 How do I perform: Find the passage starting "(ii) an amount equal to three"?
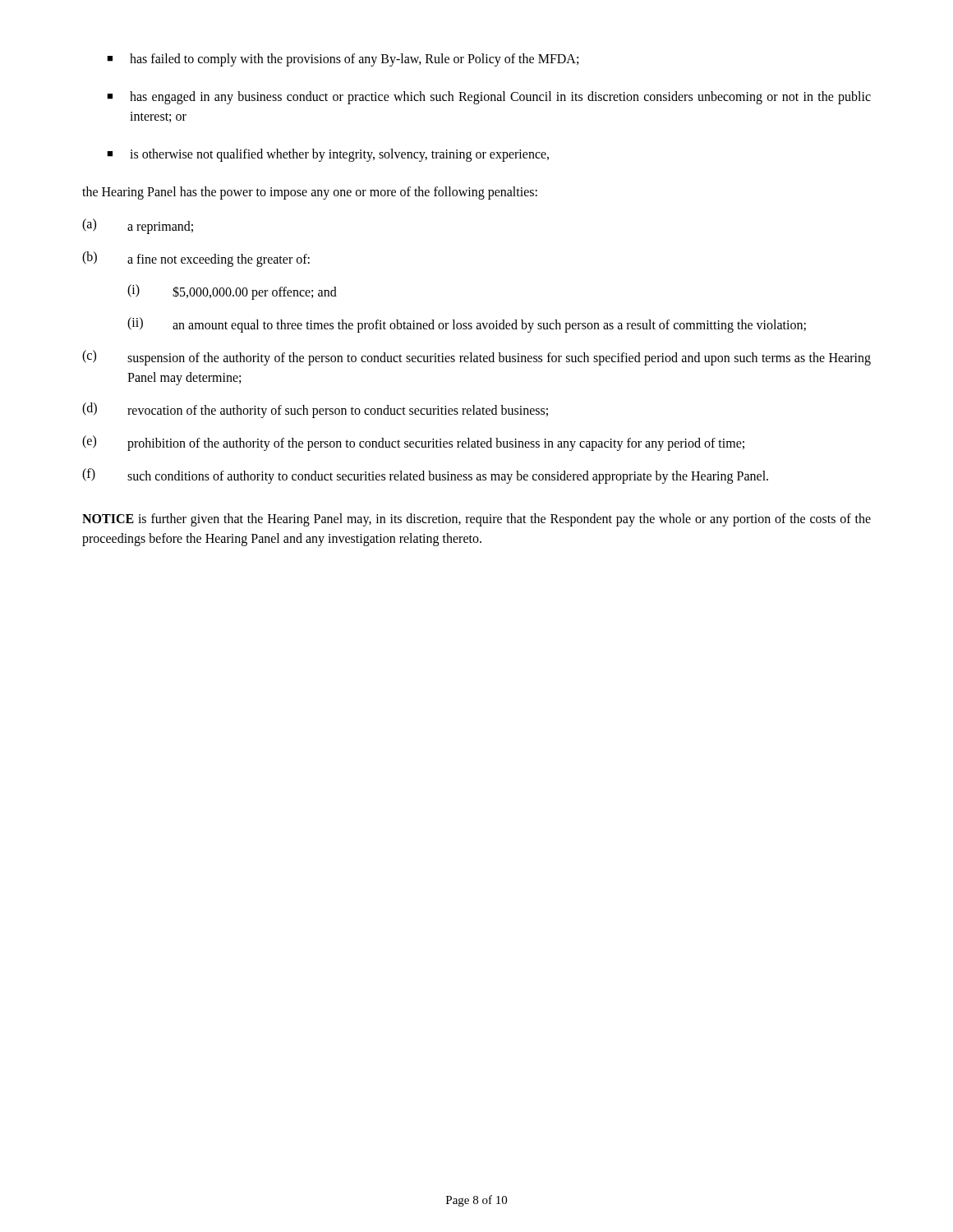(x=499, y=325)
